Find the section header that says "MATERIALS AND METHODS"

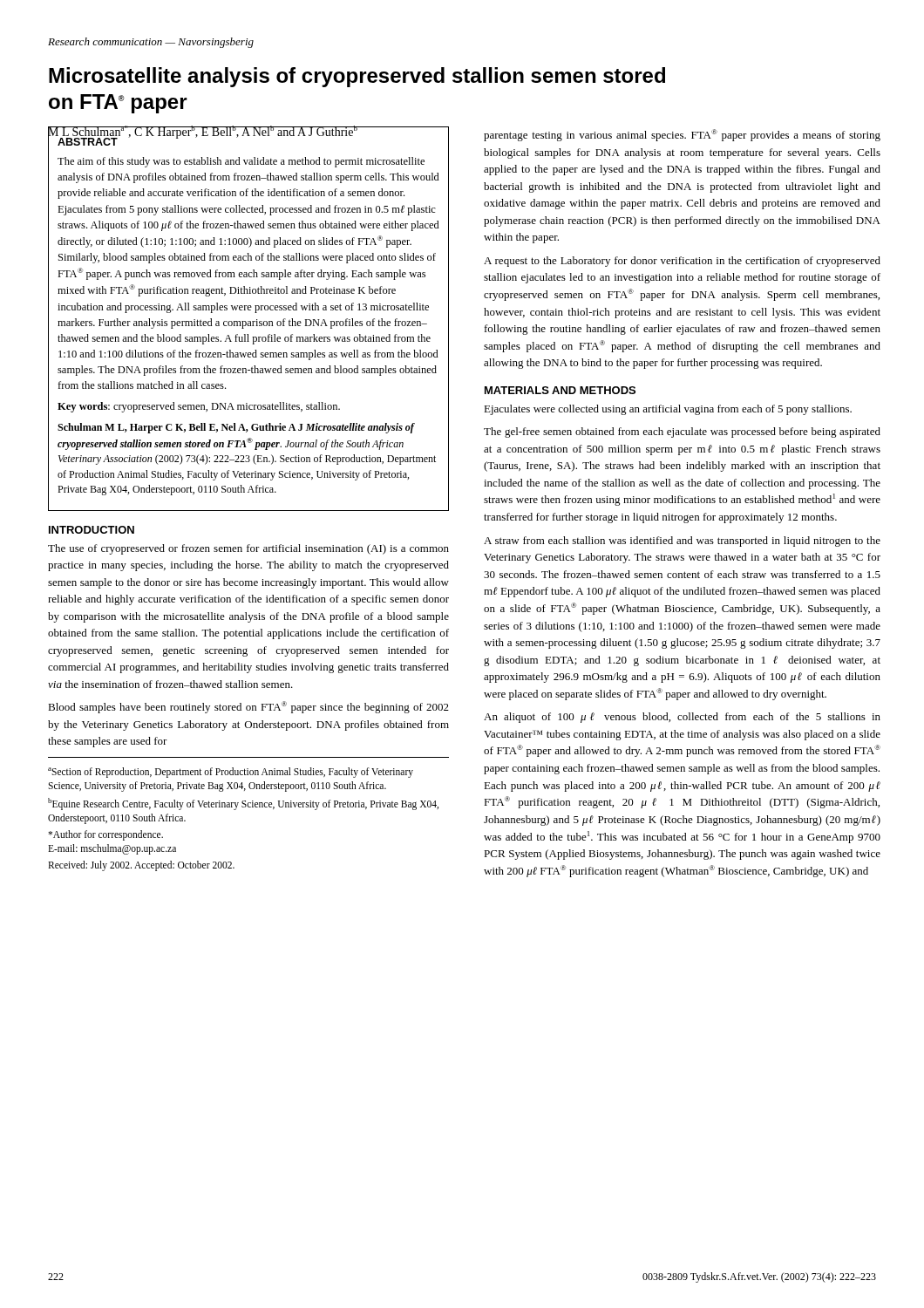pyautogui.click(x=560, y=390)
